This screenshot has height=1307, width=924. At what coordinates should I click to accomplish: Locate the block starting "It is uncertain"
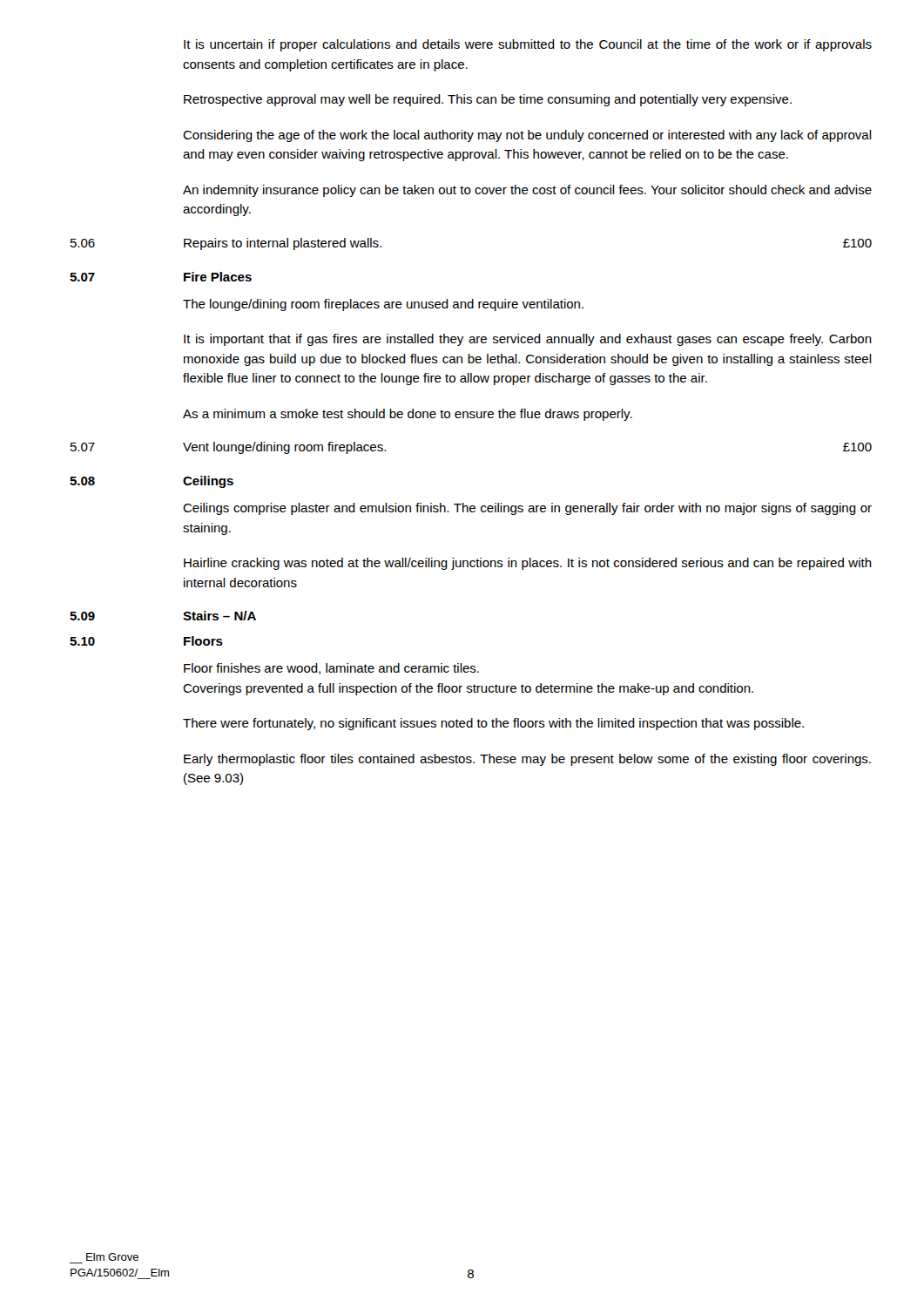tap(527, 54)
